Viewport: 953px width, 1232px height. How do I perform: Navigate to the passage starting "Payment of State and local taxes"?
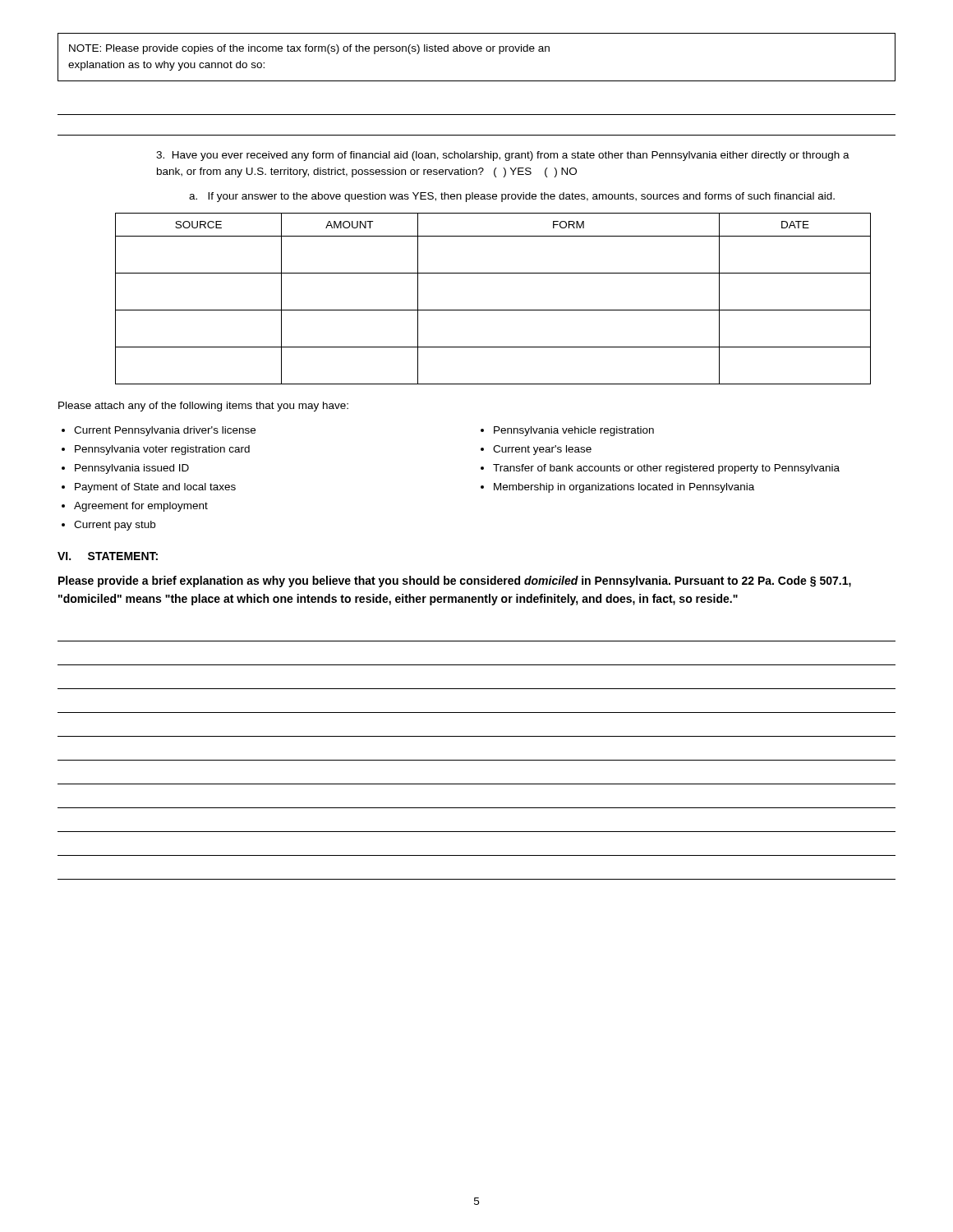[155, 487]
